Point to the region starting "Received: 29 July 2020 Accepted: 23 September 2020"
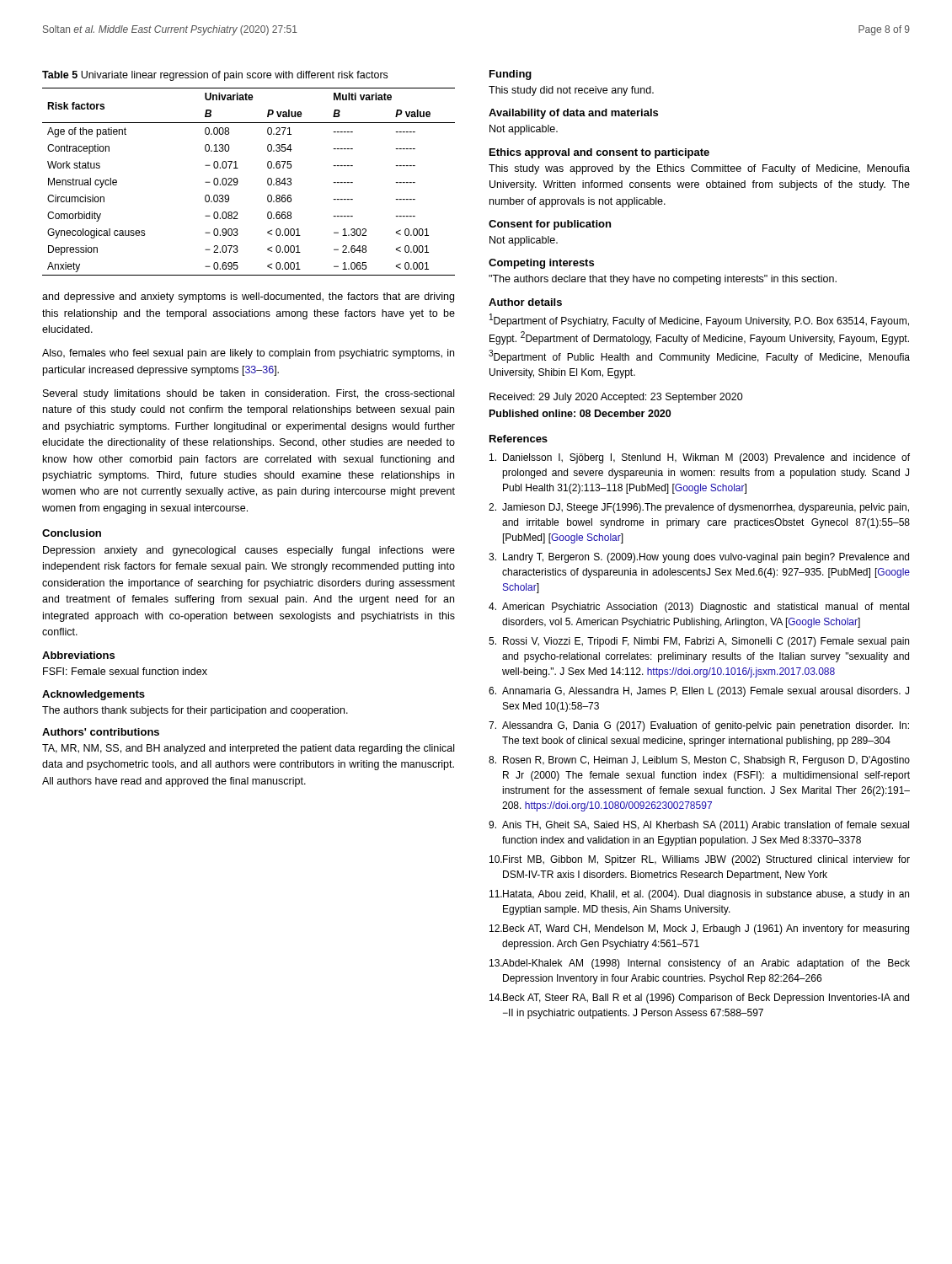 (616, 405)
